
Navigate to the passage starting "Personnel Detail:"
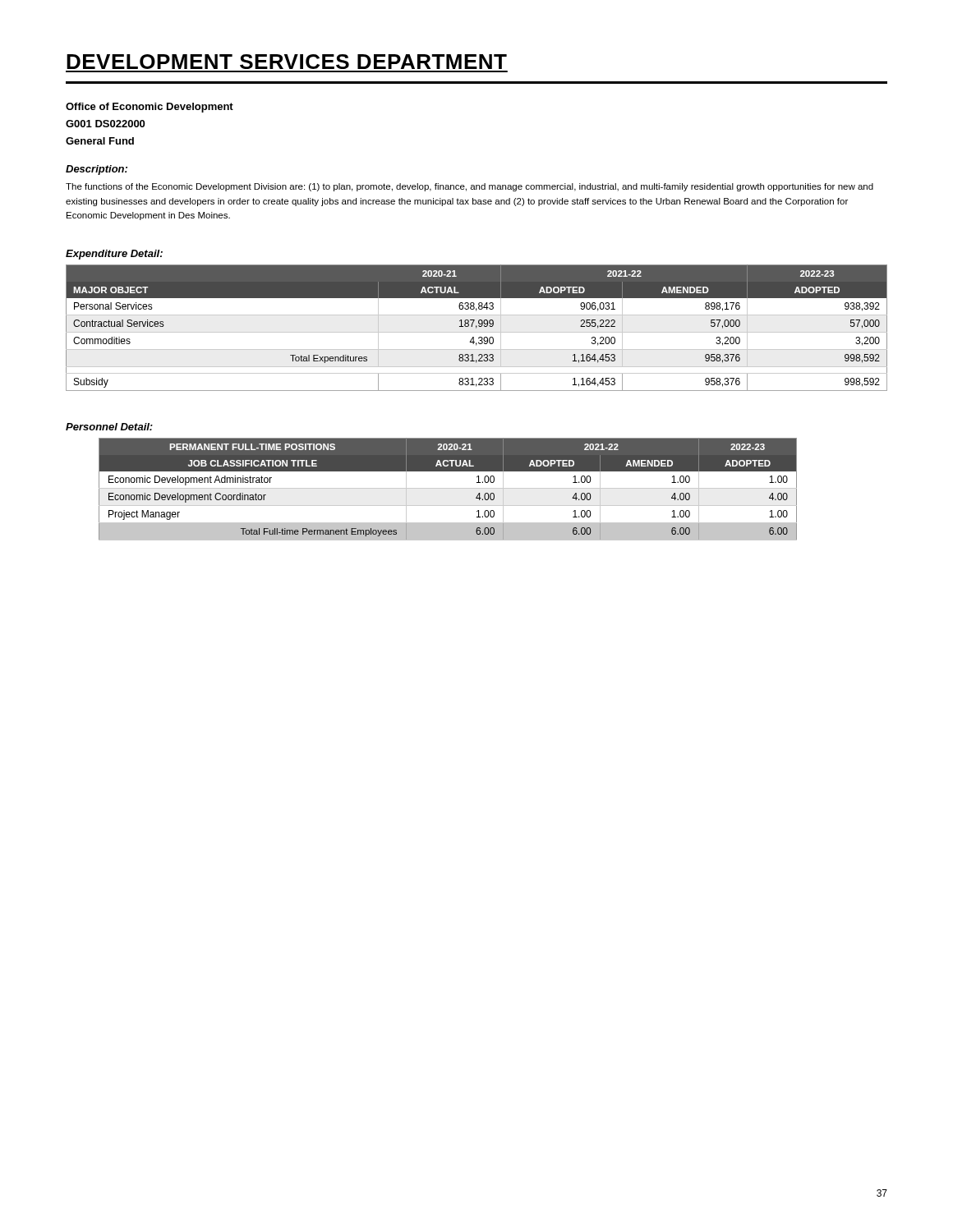tap(109, 427)
